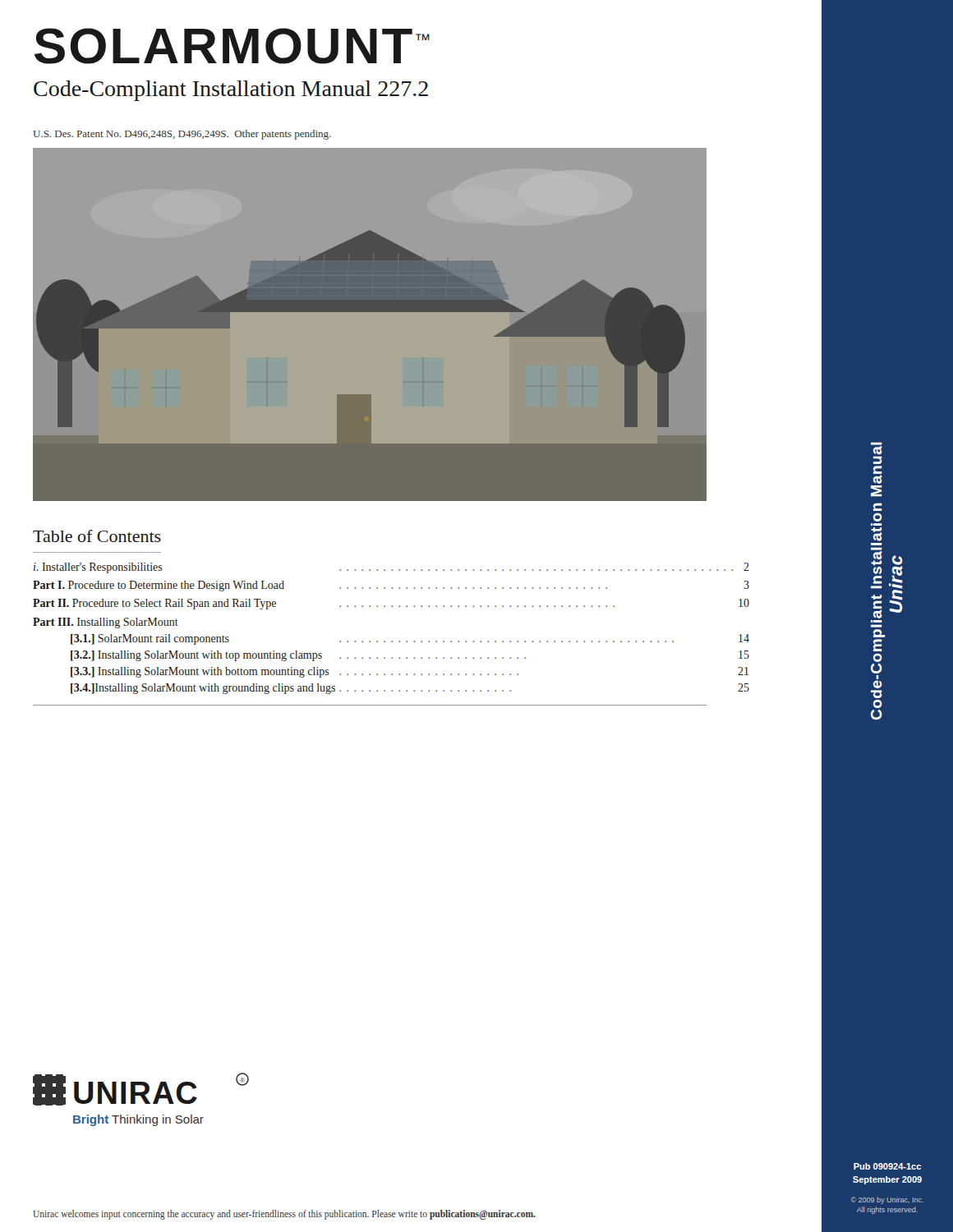Find the passage starting "© 2009 by Unirac, Inc.All"
Screen dimensions: 1232x953
point(887,1205)
